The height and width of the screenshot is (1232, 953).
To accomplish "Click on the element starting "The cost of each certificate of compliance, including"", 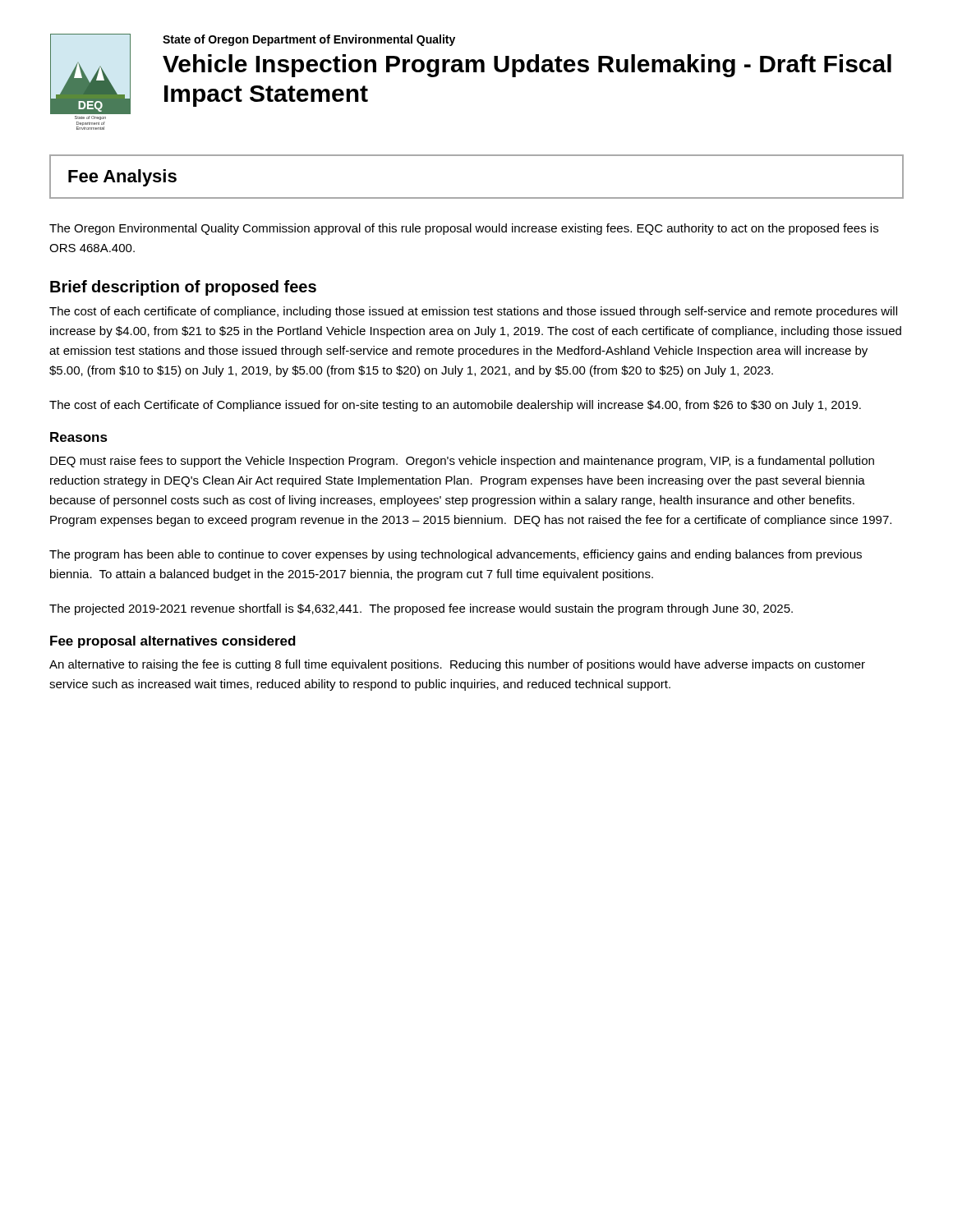I will [476, 340].
